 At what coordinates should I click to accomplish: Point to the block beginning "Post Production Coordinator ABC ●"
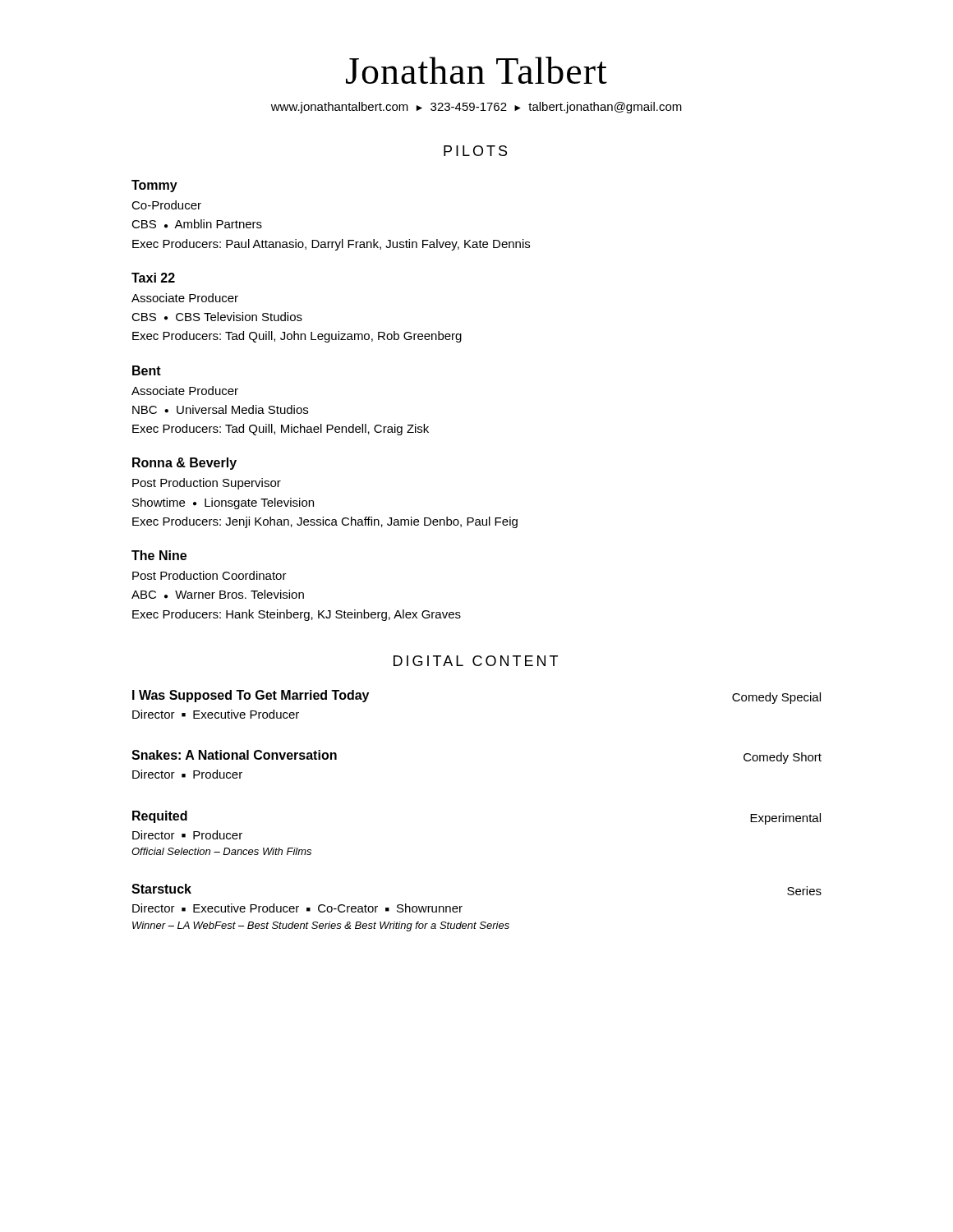pos(296,594)
